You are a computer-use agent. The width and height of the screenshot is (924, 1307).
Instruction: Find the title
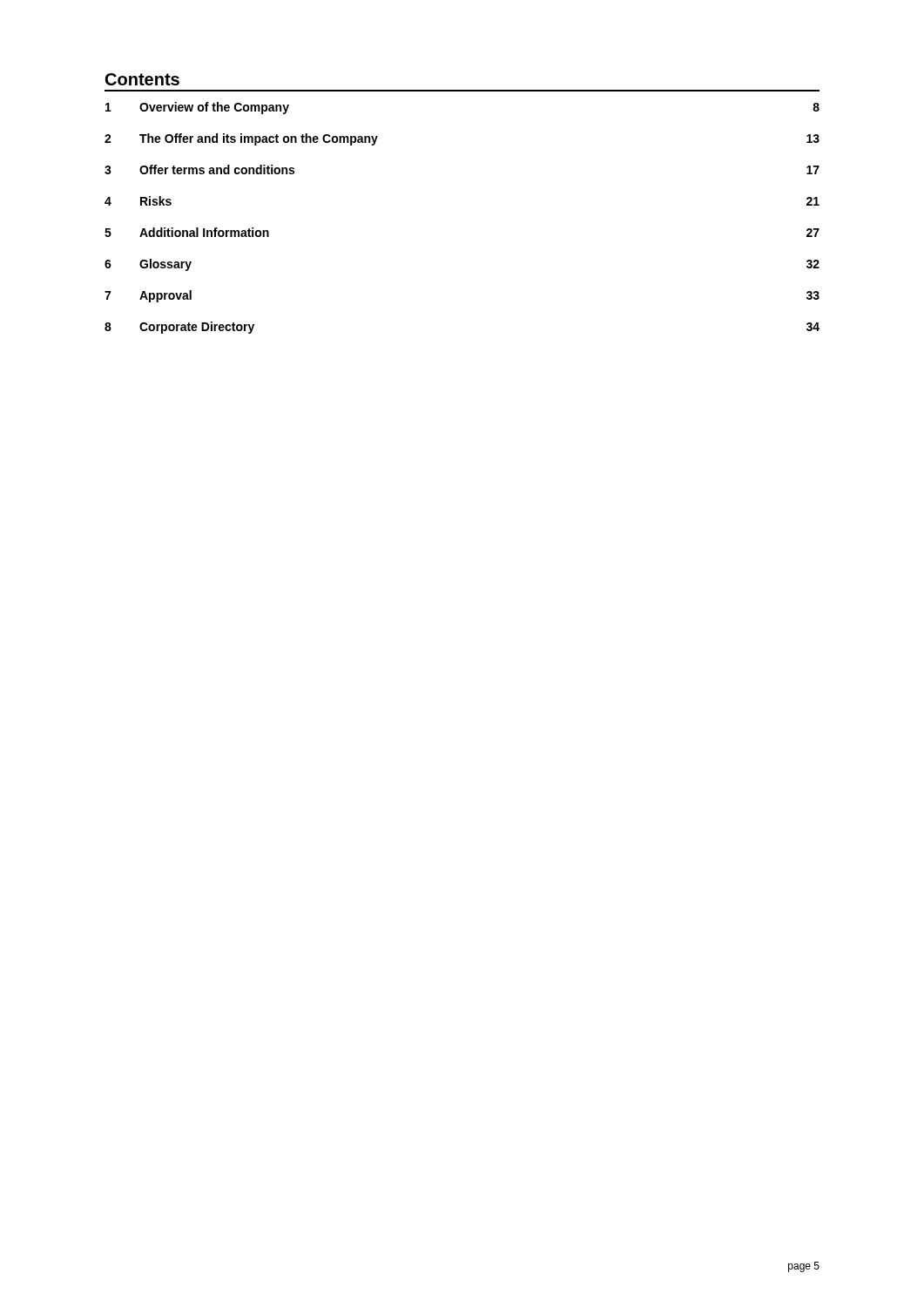click(x=142, y=79)
